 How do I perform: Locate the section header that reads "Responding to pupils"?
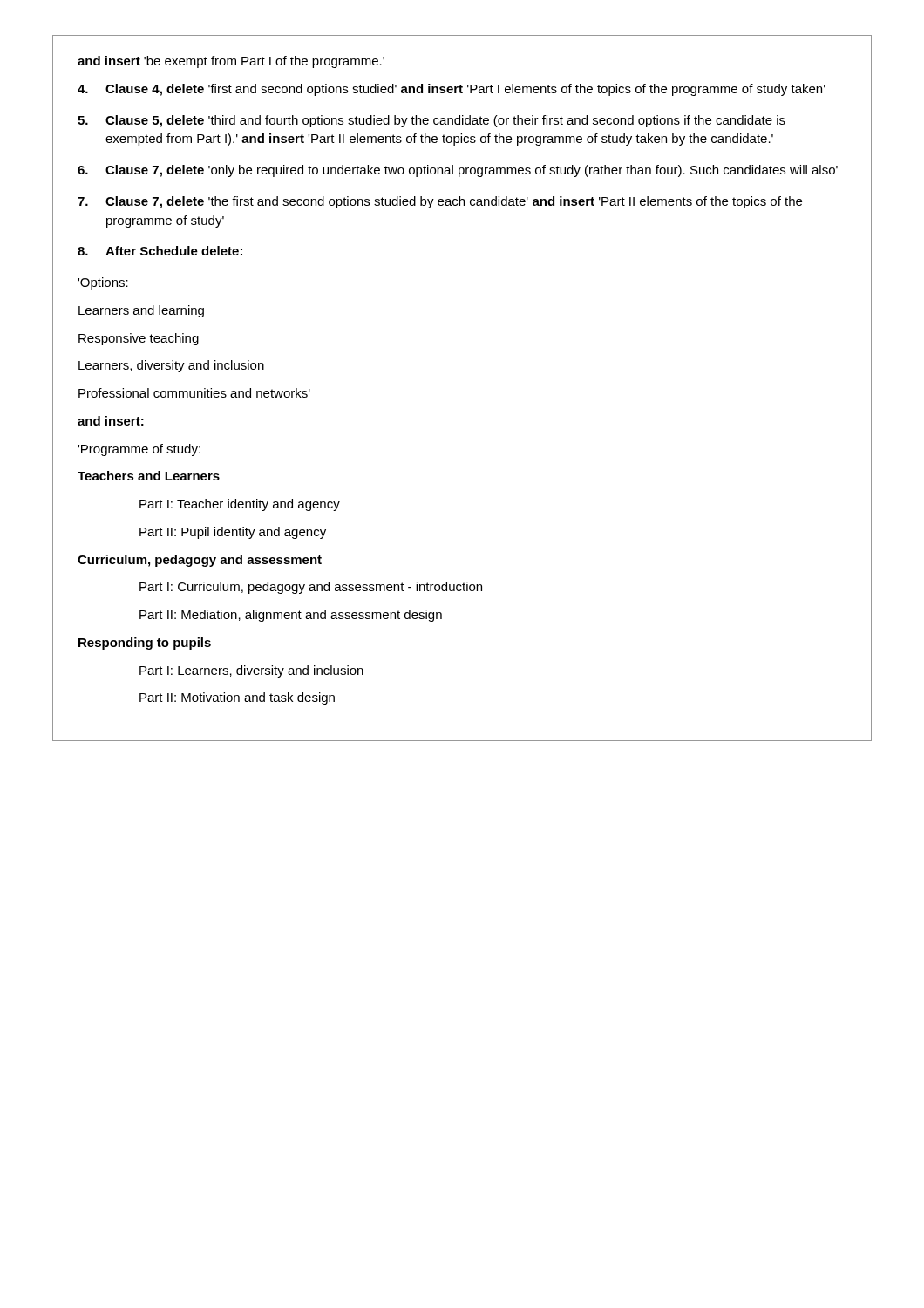click(144, 642)
